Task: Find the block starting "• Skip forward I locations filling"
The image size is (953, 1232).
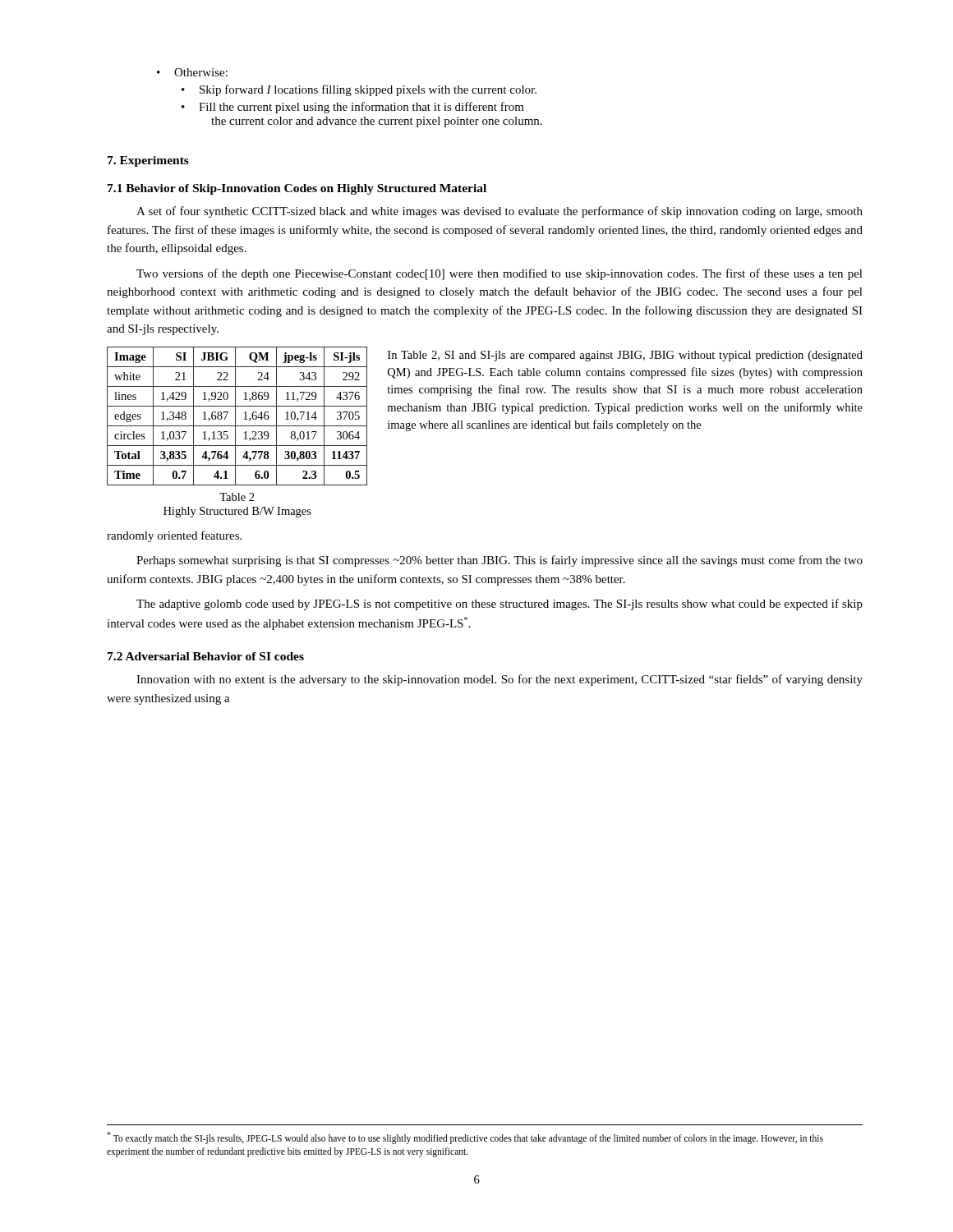Action: [x=359, y=90]
